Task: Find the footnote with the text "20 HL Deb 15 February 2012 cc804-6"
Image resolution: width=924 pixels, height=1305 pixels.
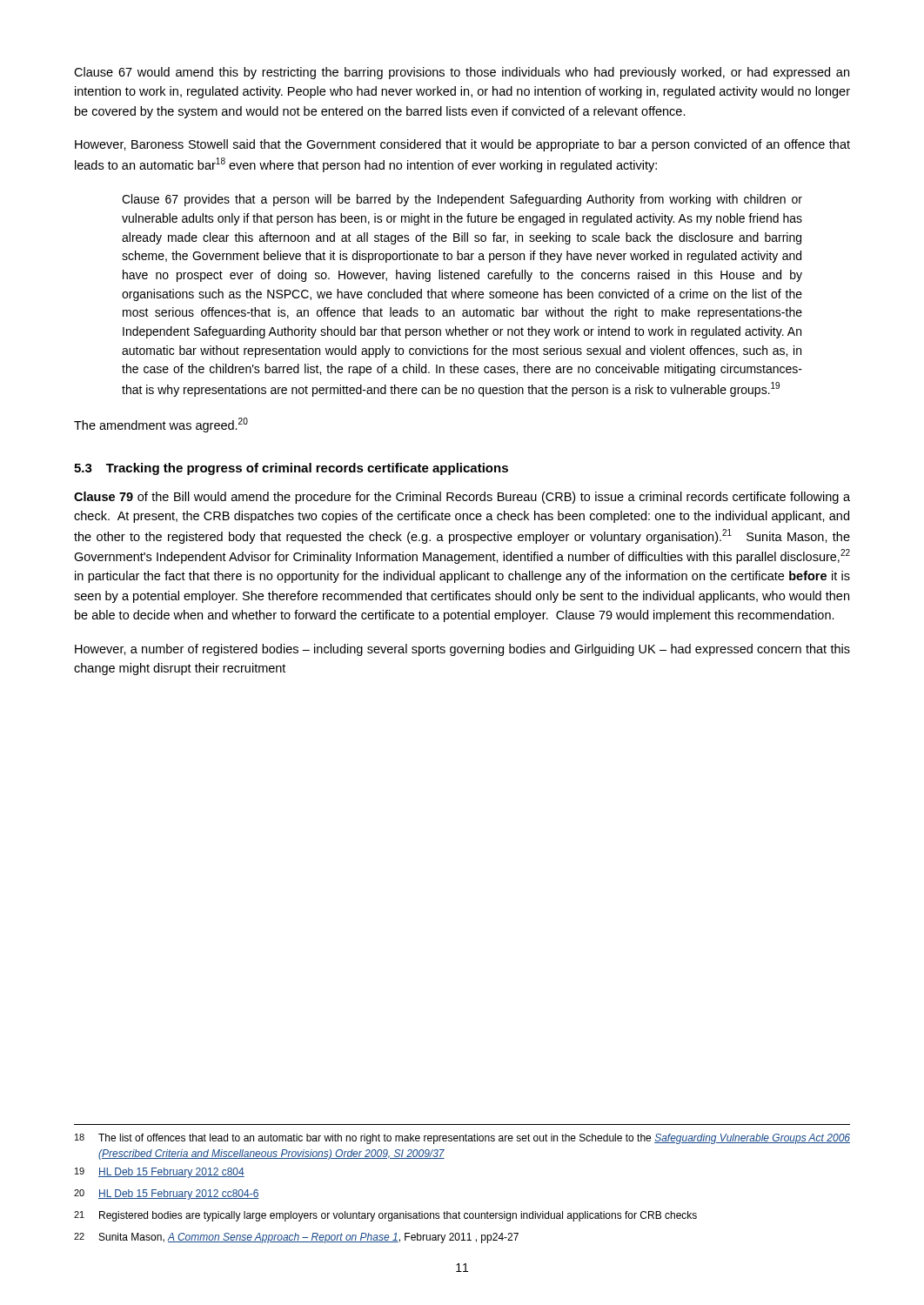Action: [x=167, y=1195]
